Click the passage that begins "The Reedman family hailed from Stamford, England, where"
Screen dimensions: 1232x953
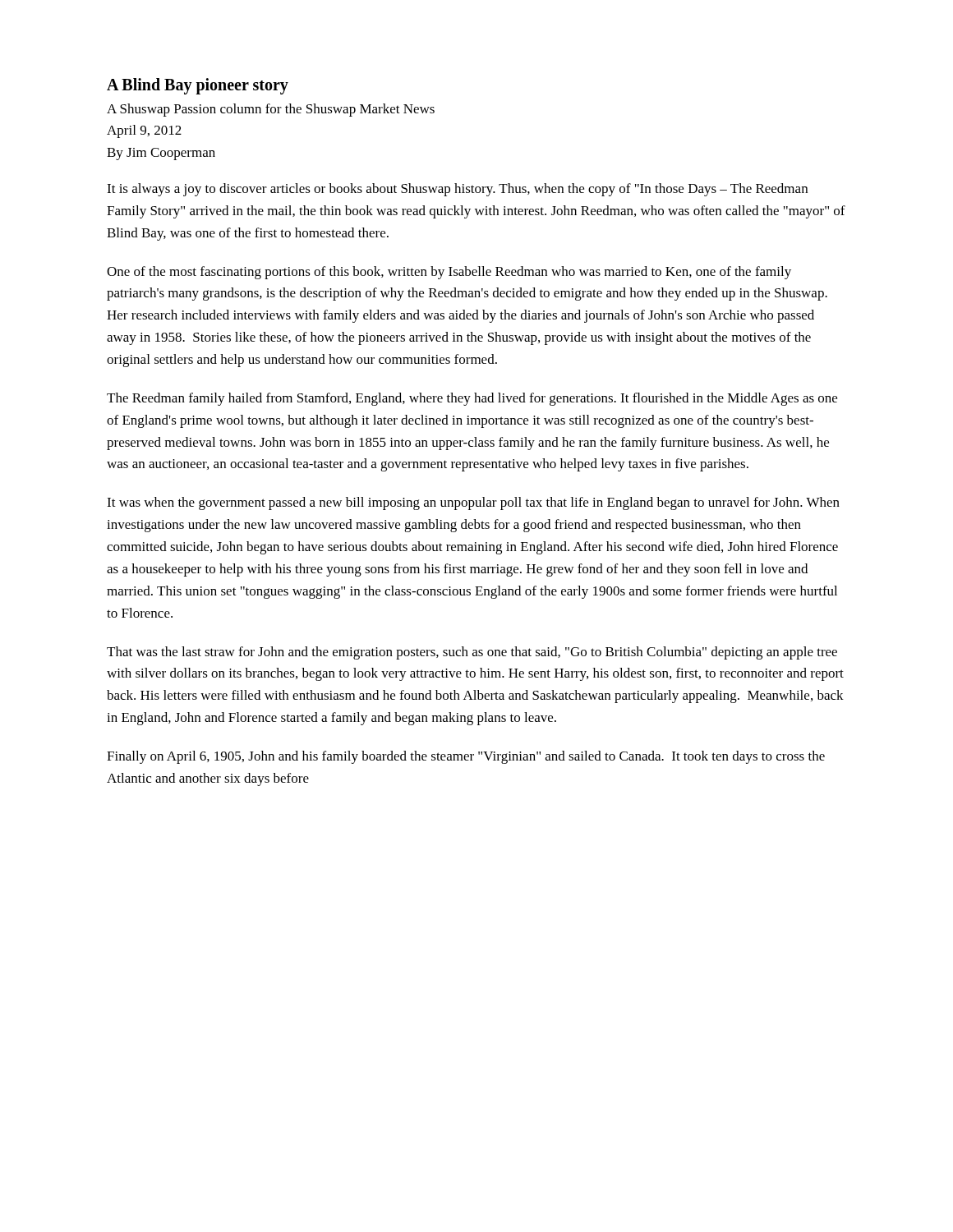[472, 431]
